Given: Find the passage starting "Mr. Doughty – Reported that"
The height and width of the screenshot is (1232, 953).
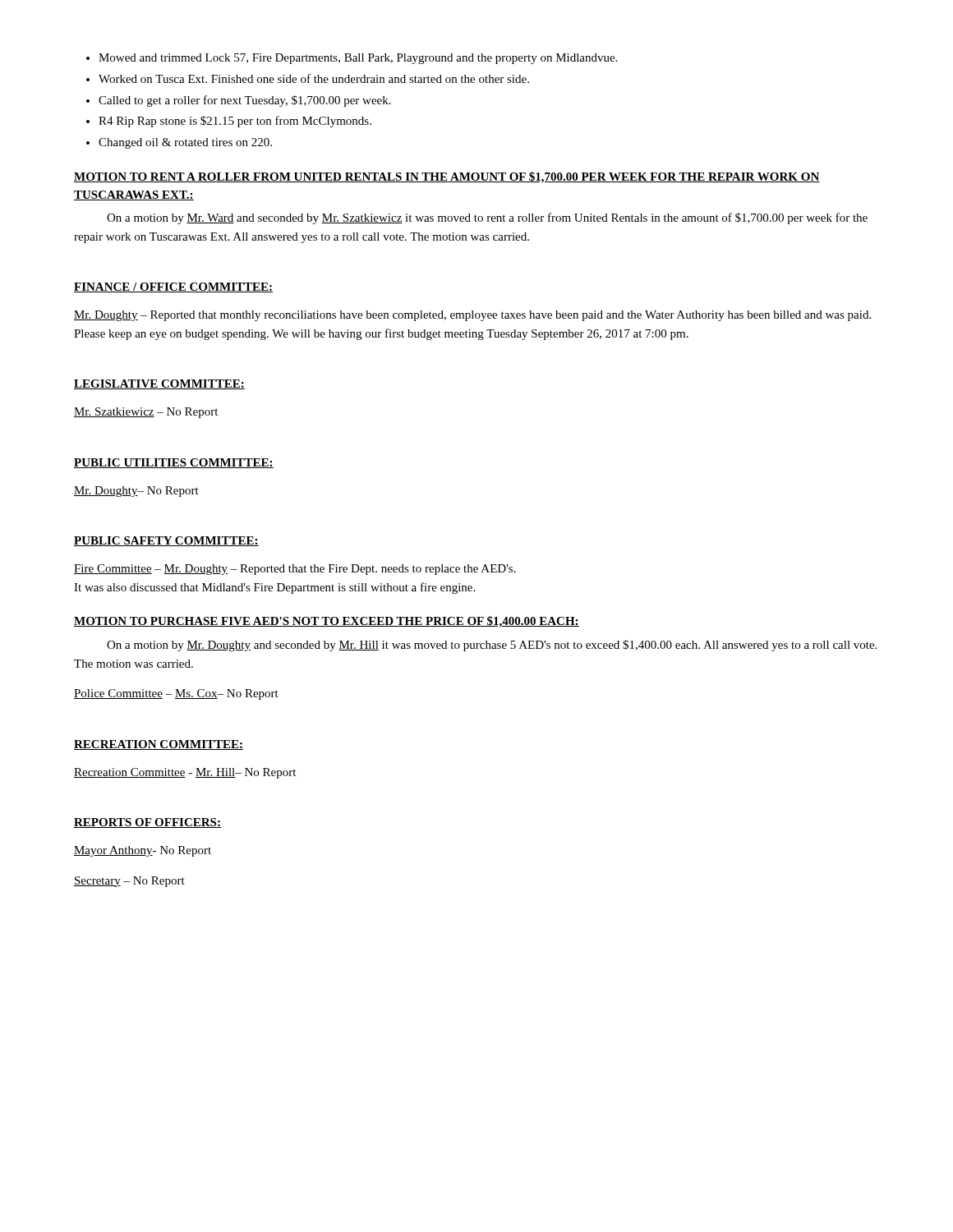Looking at the screenshot, I should point(476,324).
